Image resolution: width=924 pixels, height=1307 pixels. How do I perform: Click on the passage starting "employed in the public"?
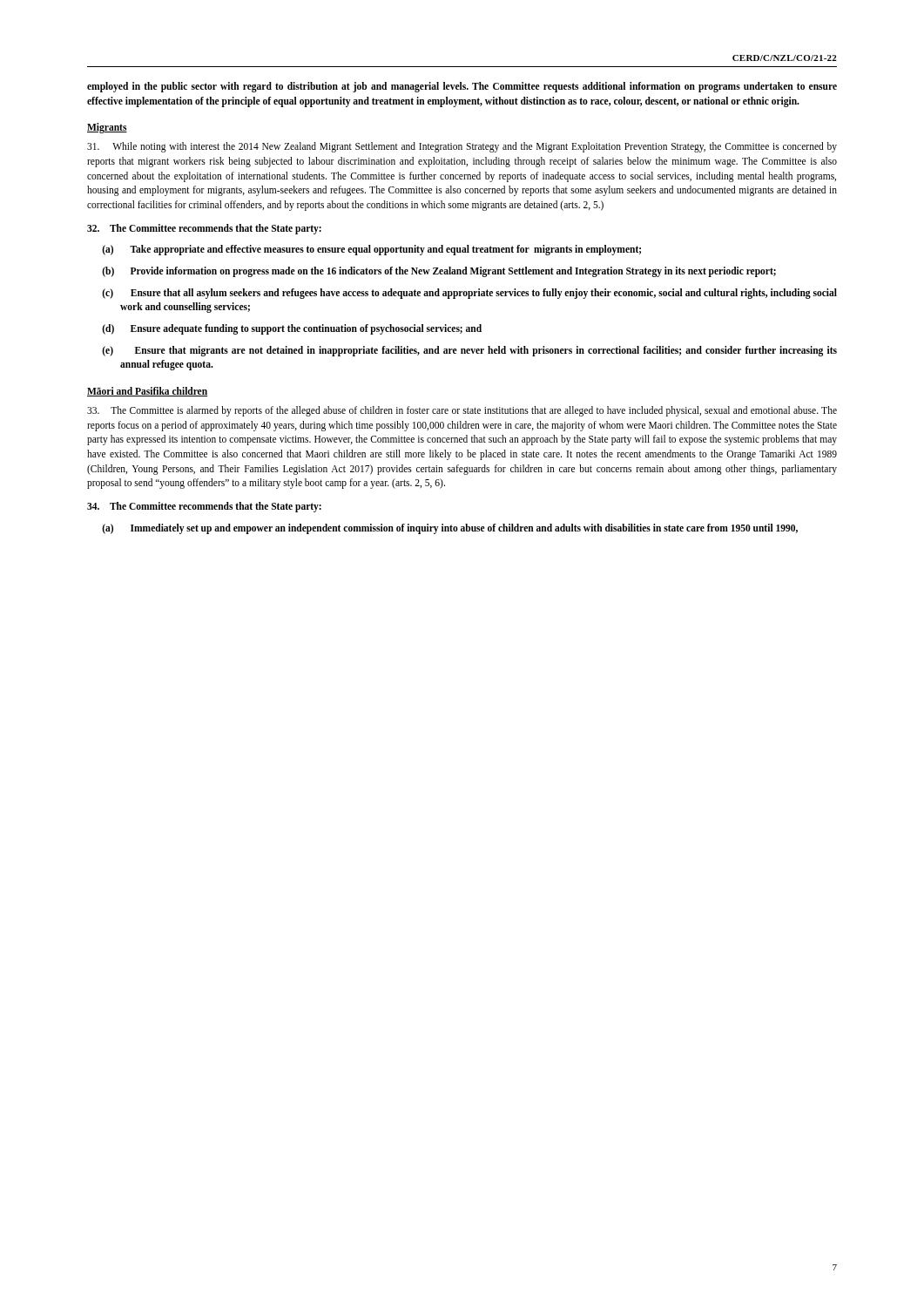[x=462, y=94]
